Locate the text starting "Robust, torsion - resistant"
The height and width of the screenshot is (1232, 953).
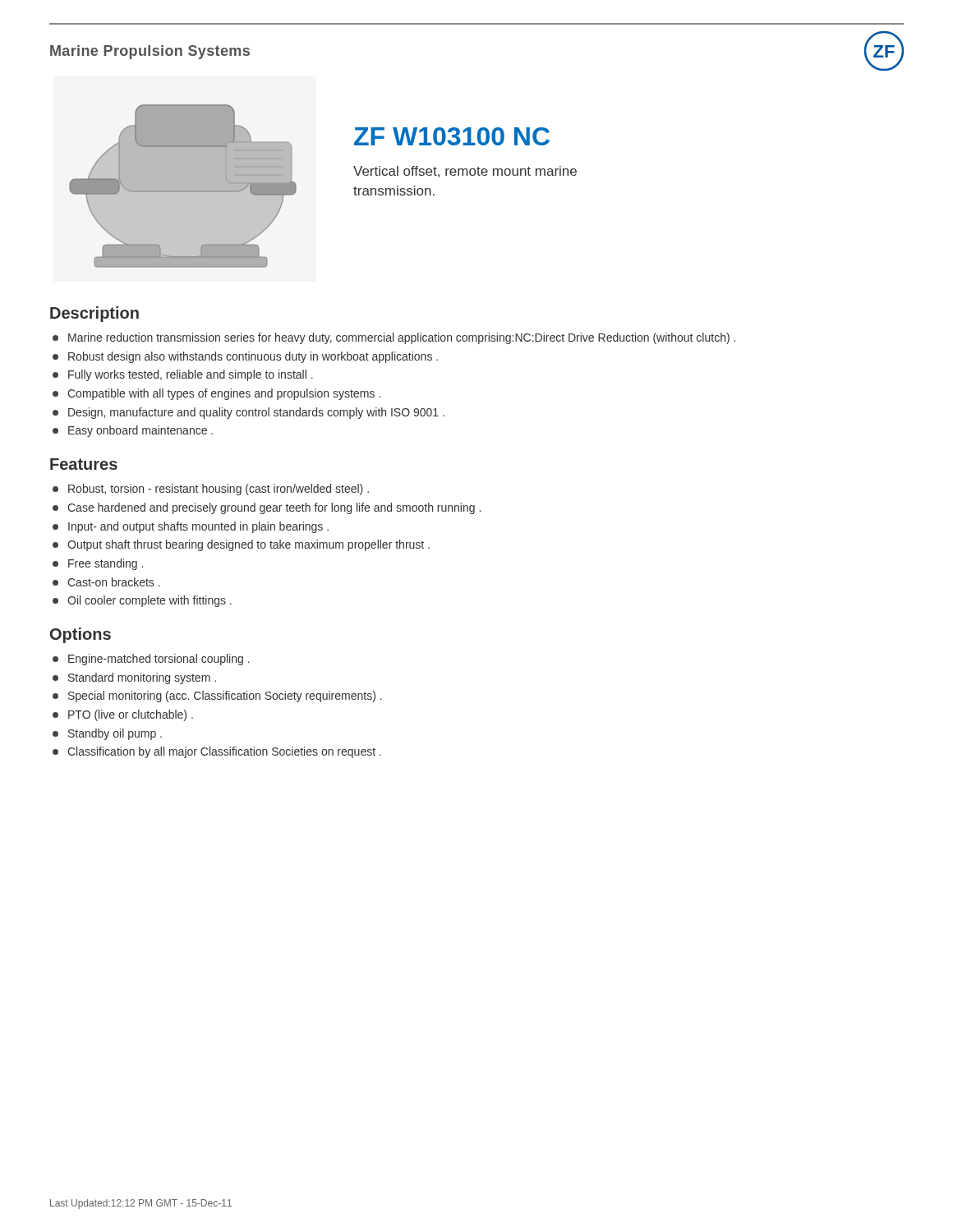[219, 489]
